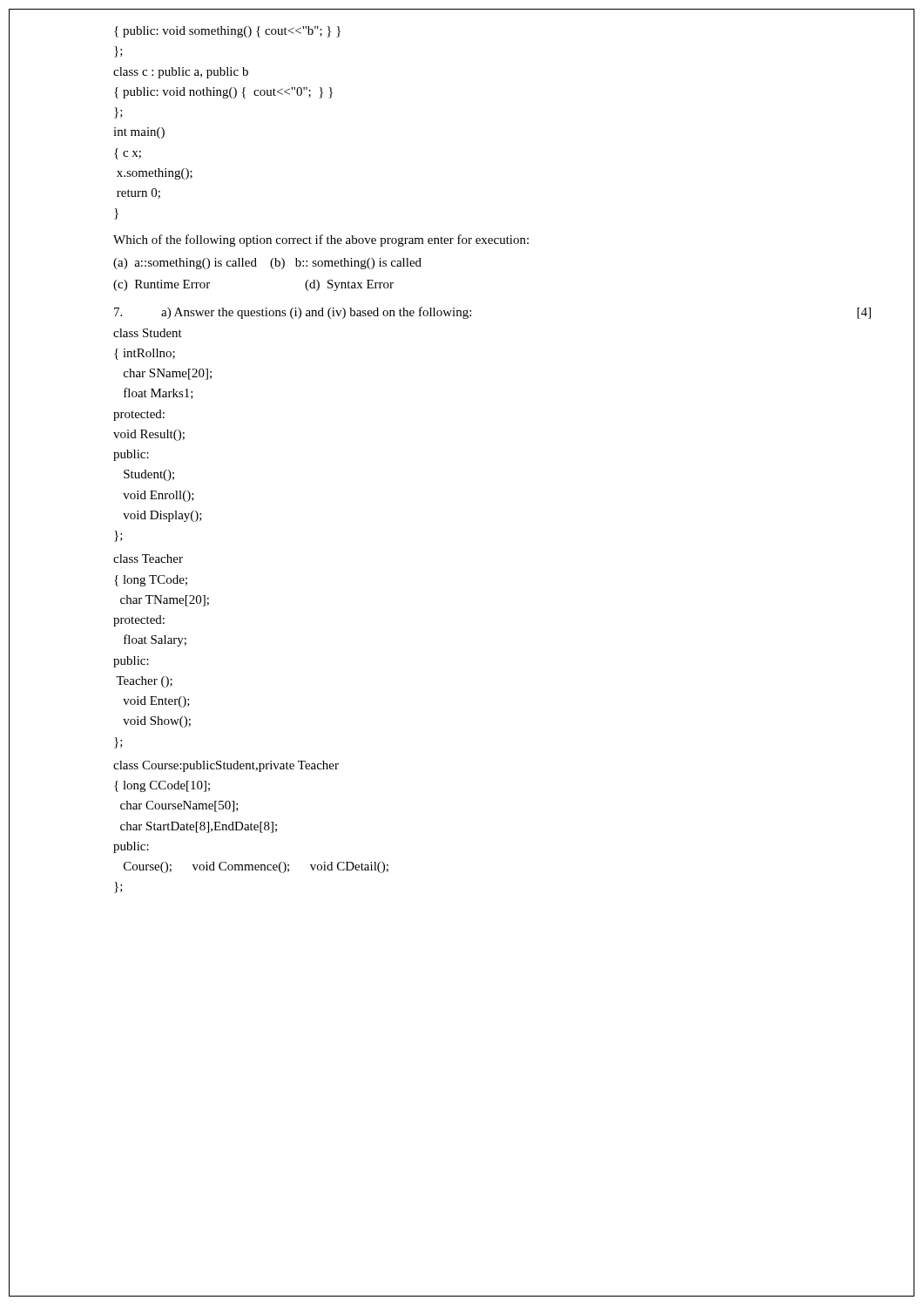
Task: Where does it say "Teacher (); void Enter(); void Show();"?
Action: coord(144,682)
